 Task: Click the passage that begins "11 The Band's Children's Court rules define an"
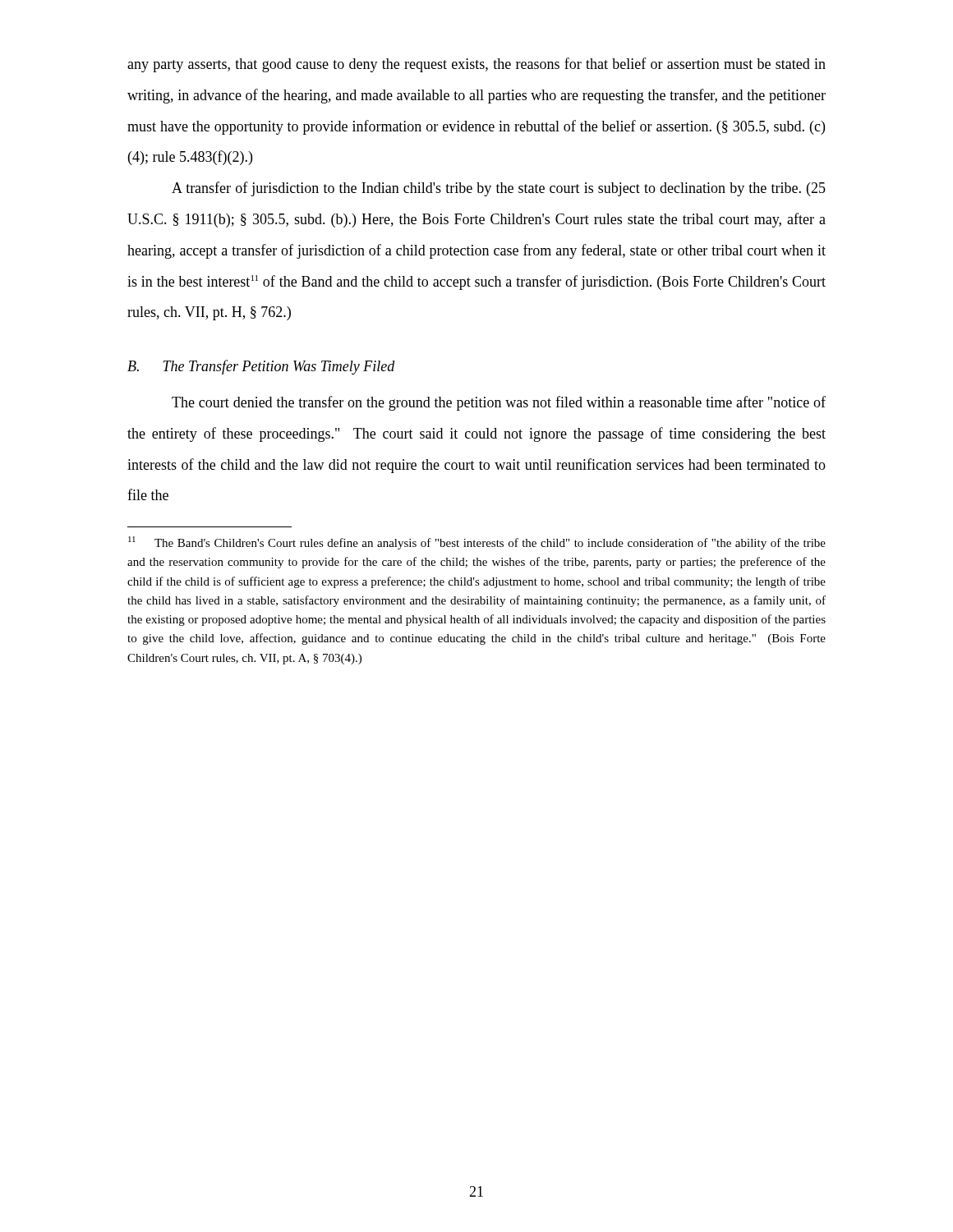476,601
